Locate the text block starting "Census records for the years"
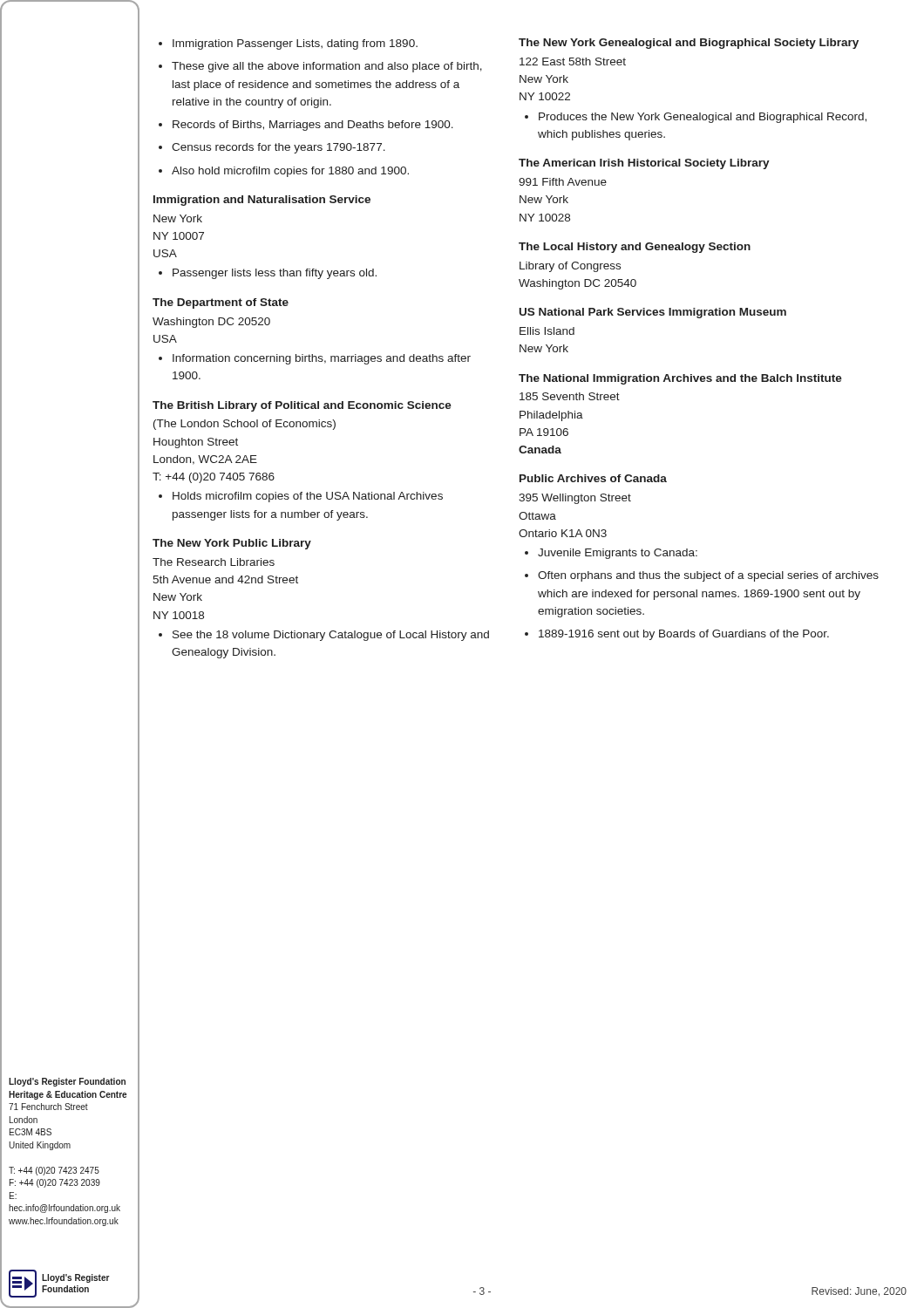Image resolution: width=924 pixels, height=1308 pixels. 332,148
